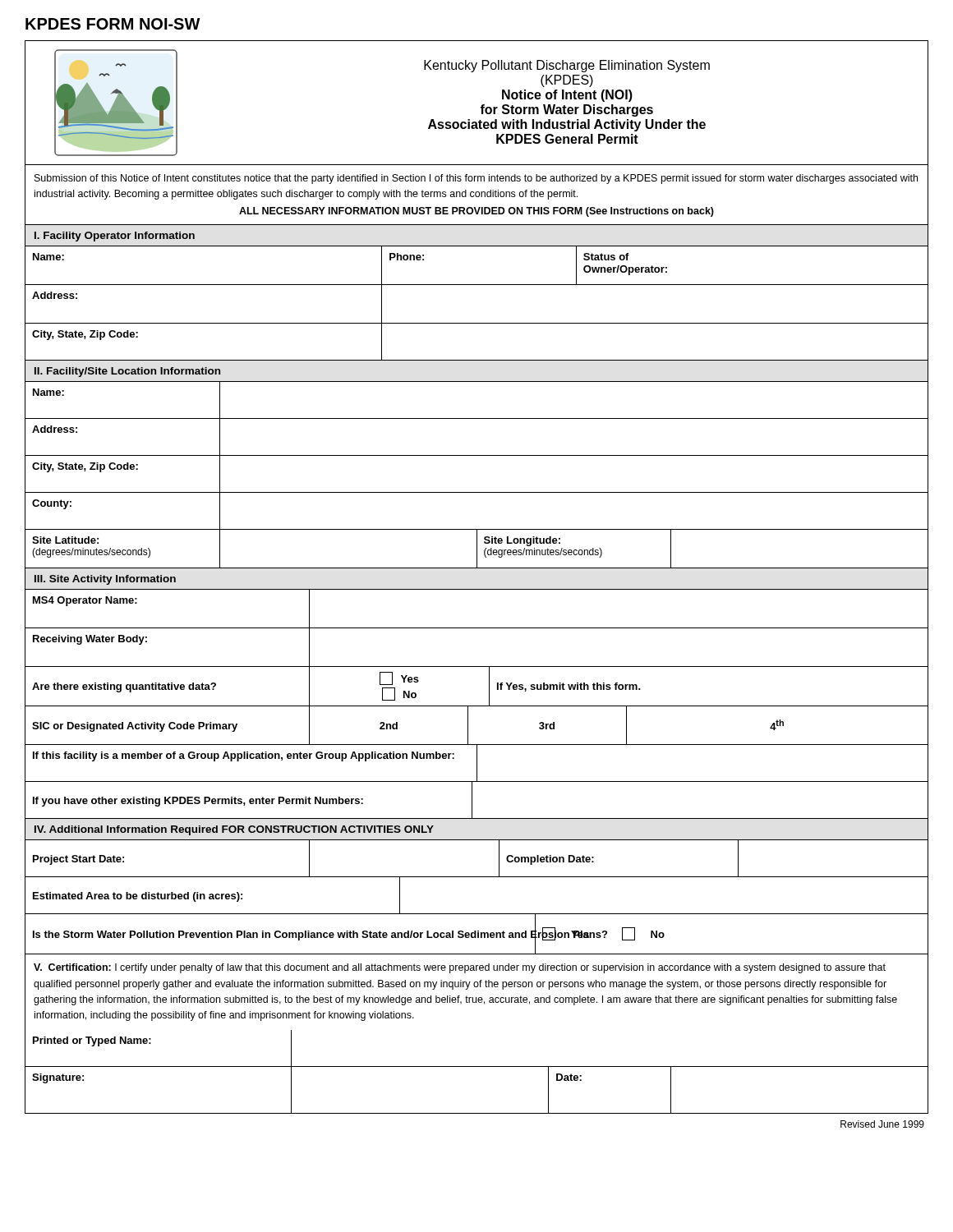Locate the table with the text "MS4 Operator Name: Receiving Water"
This screenshot has height=1232, width=953.
[x=476, y=704]
